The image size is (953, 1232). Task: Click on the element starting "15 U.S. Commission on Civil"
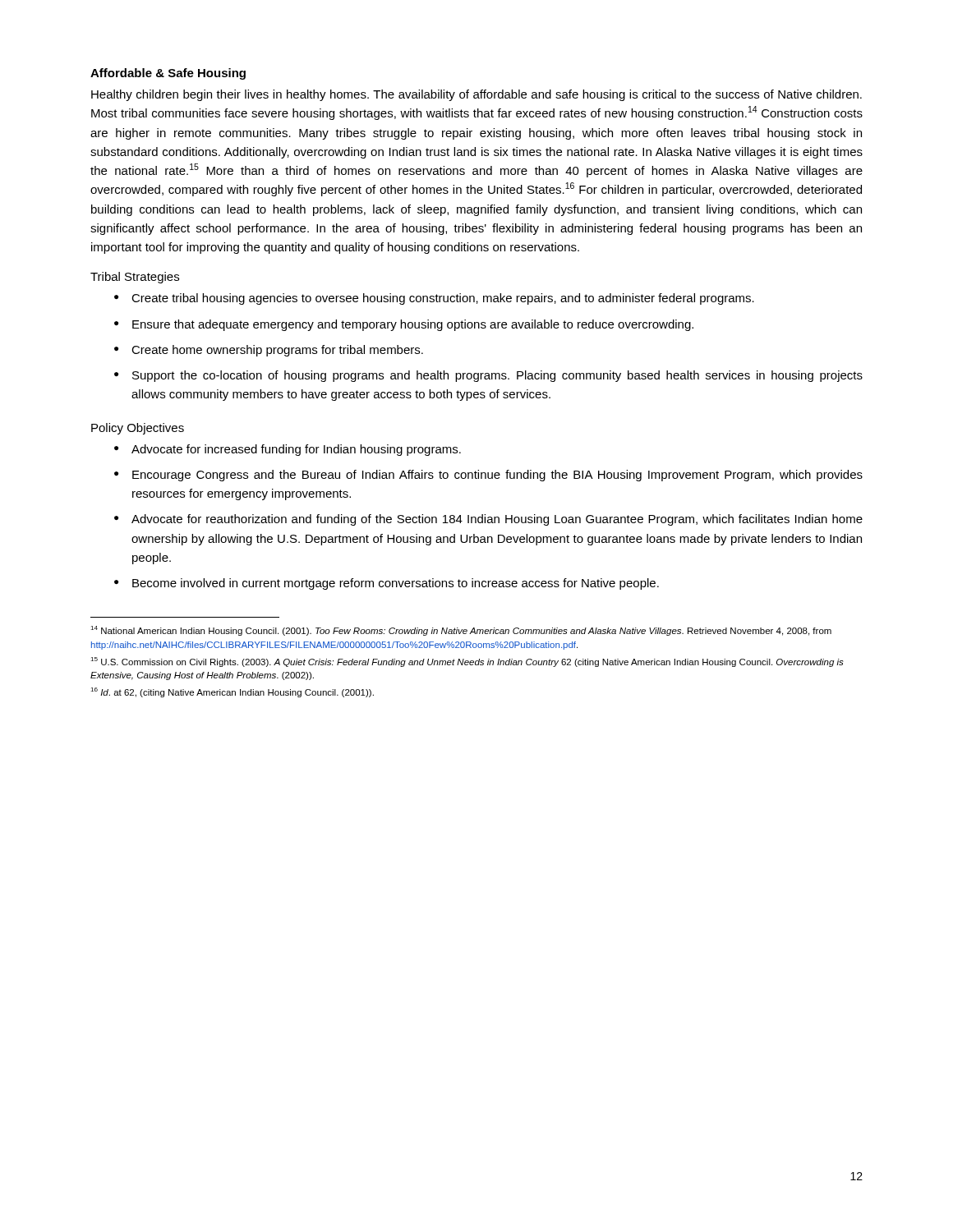point(467,668)
